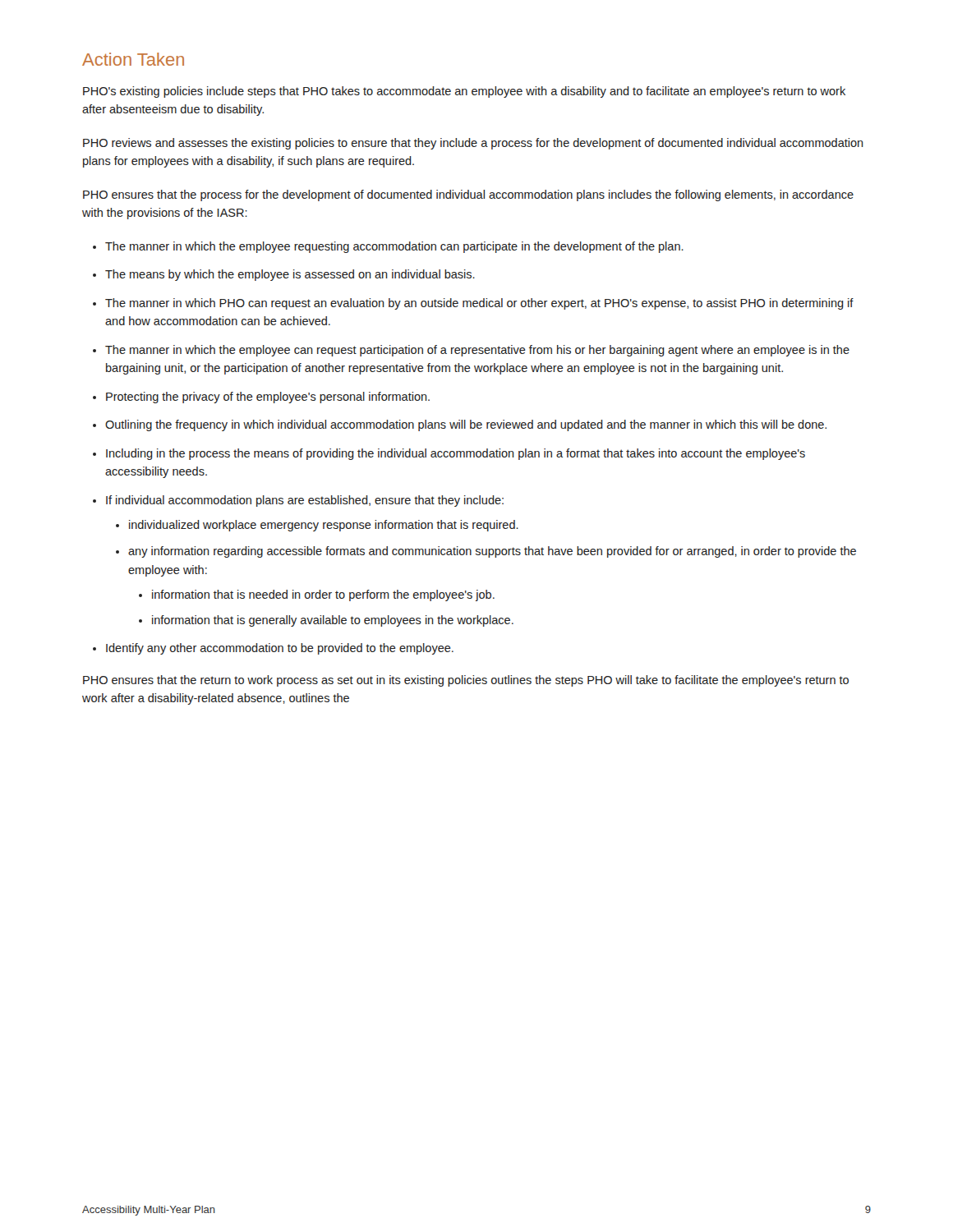Locate the block of text that opens with "individualized workplace emergency"
This screenshot has height=1232, width=953.
click(323, 525)
